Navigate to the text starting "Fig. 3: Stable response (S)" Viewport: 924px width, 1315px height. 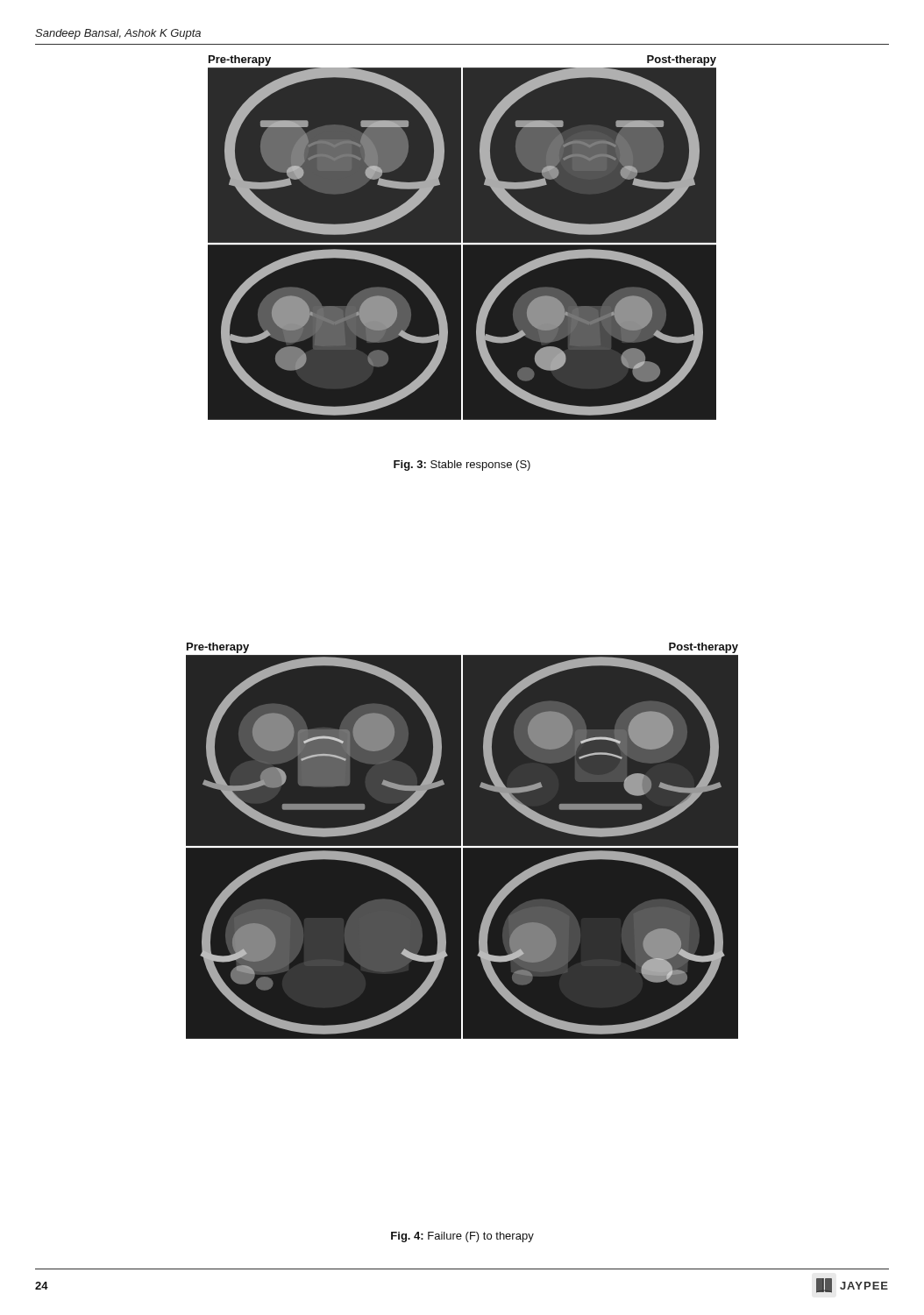(x=462, y=464)
